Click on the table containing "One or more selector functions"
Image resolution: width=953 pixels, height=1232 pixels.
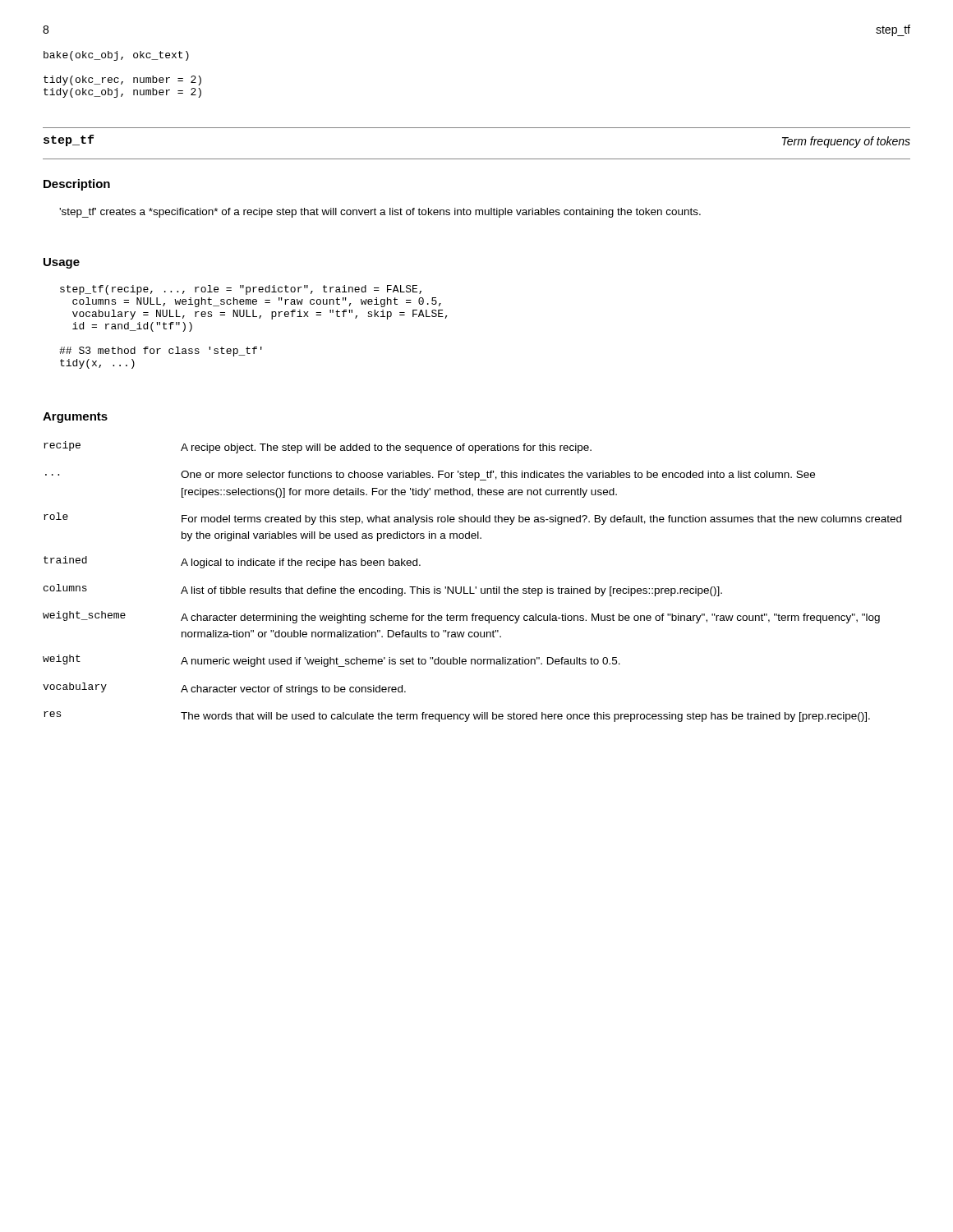click(x=476, y=583)
